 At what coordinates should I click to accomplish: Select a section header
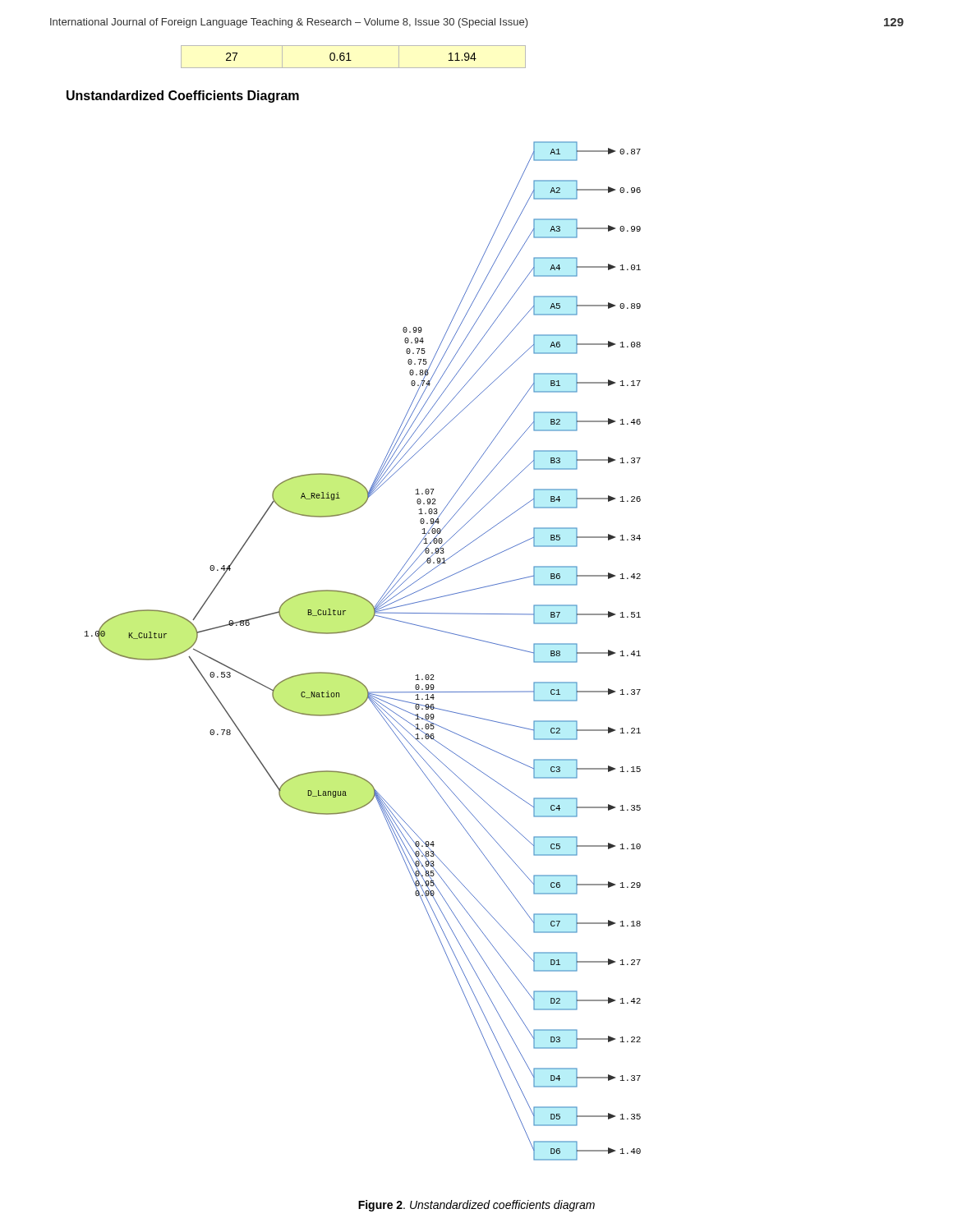(x=183, y=96)
